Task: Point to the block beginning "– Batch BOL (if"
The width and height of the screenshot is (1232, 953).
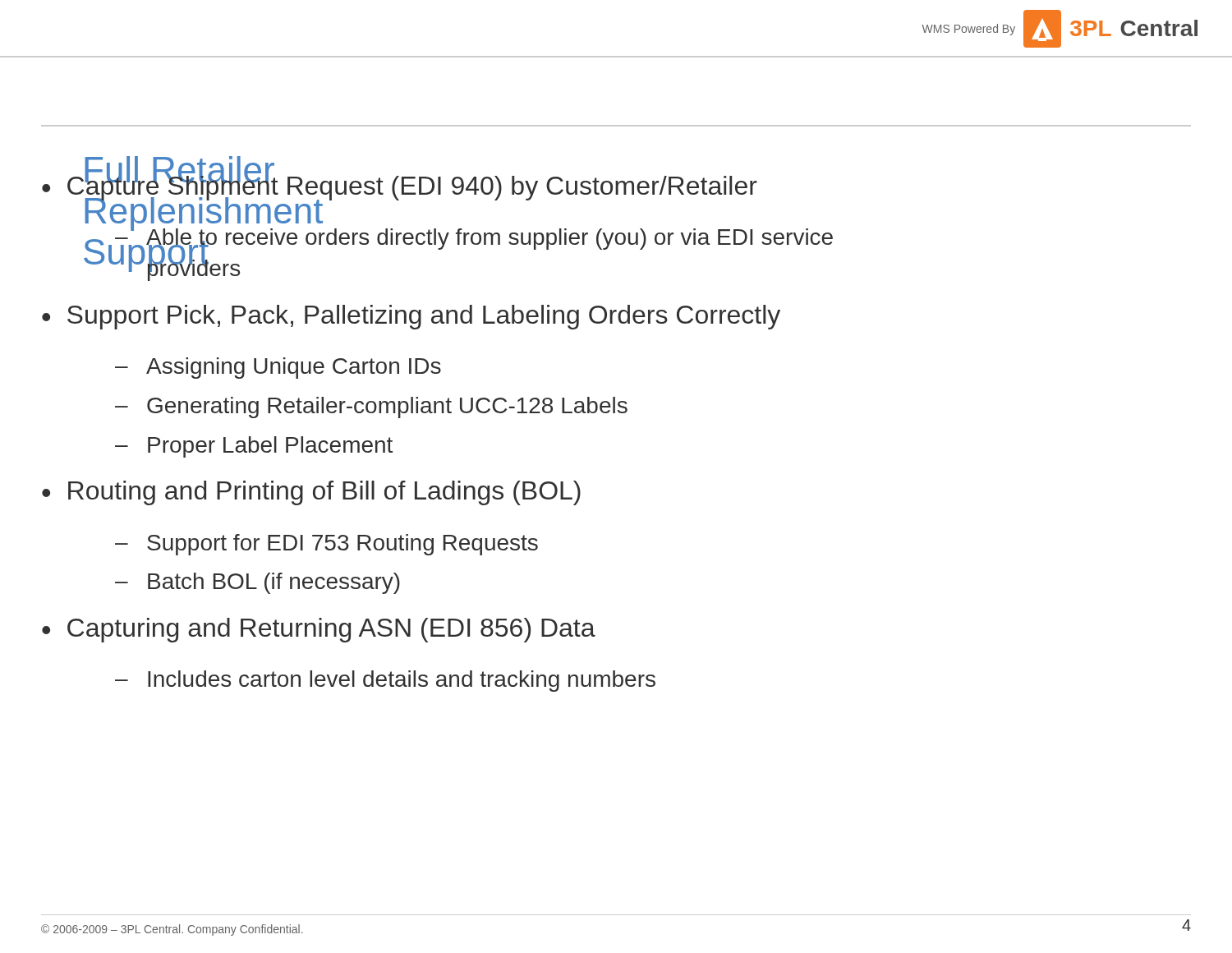Action: click(x=258, y=582)
